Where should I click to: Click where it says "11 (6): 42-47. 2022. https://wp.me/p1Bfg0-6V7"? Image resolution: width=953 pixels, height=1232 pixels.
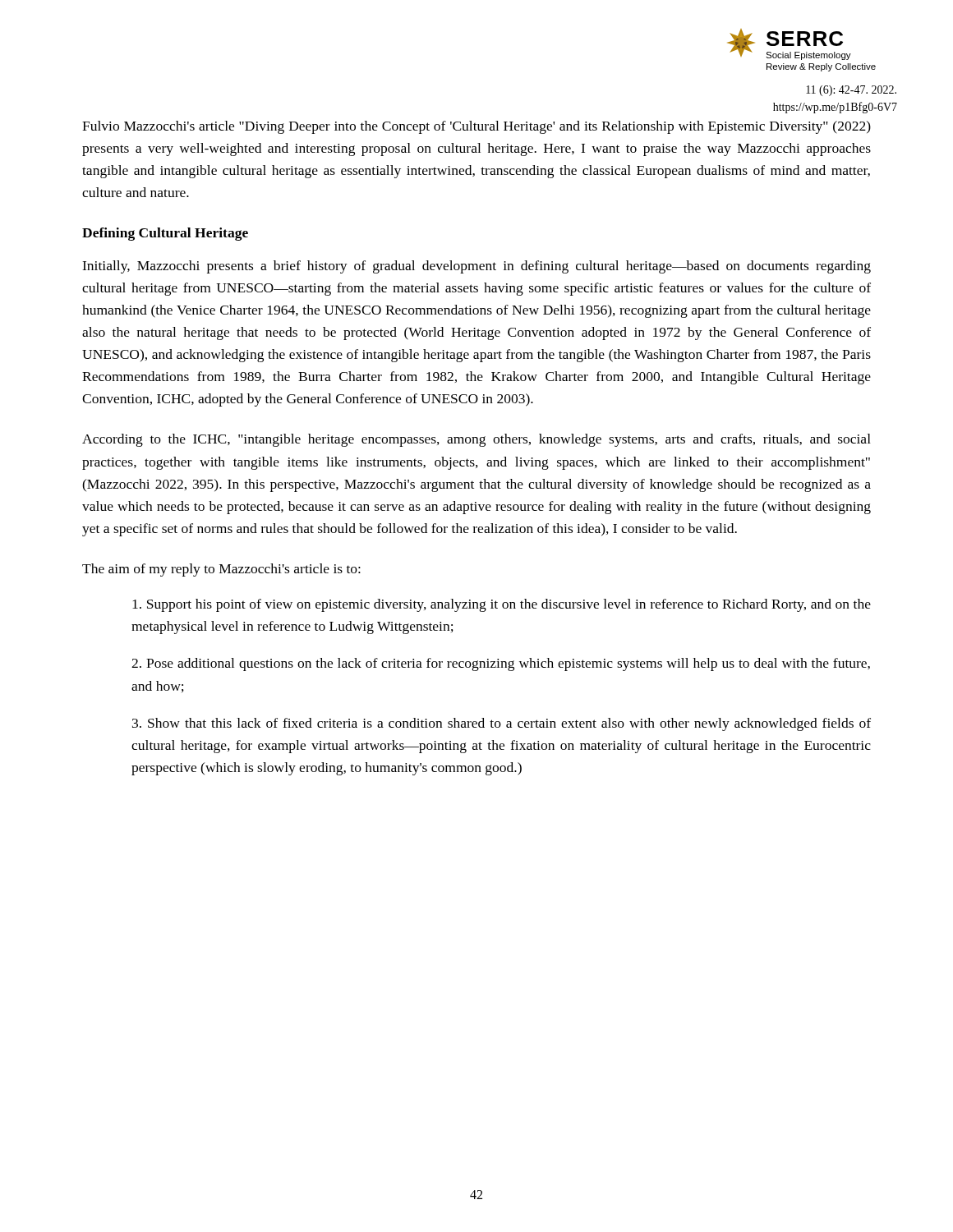[835, 99]
